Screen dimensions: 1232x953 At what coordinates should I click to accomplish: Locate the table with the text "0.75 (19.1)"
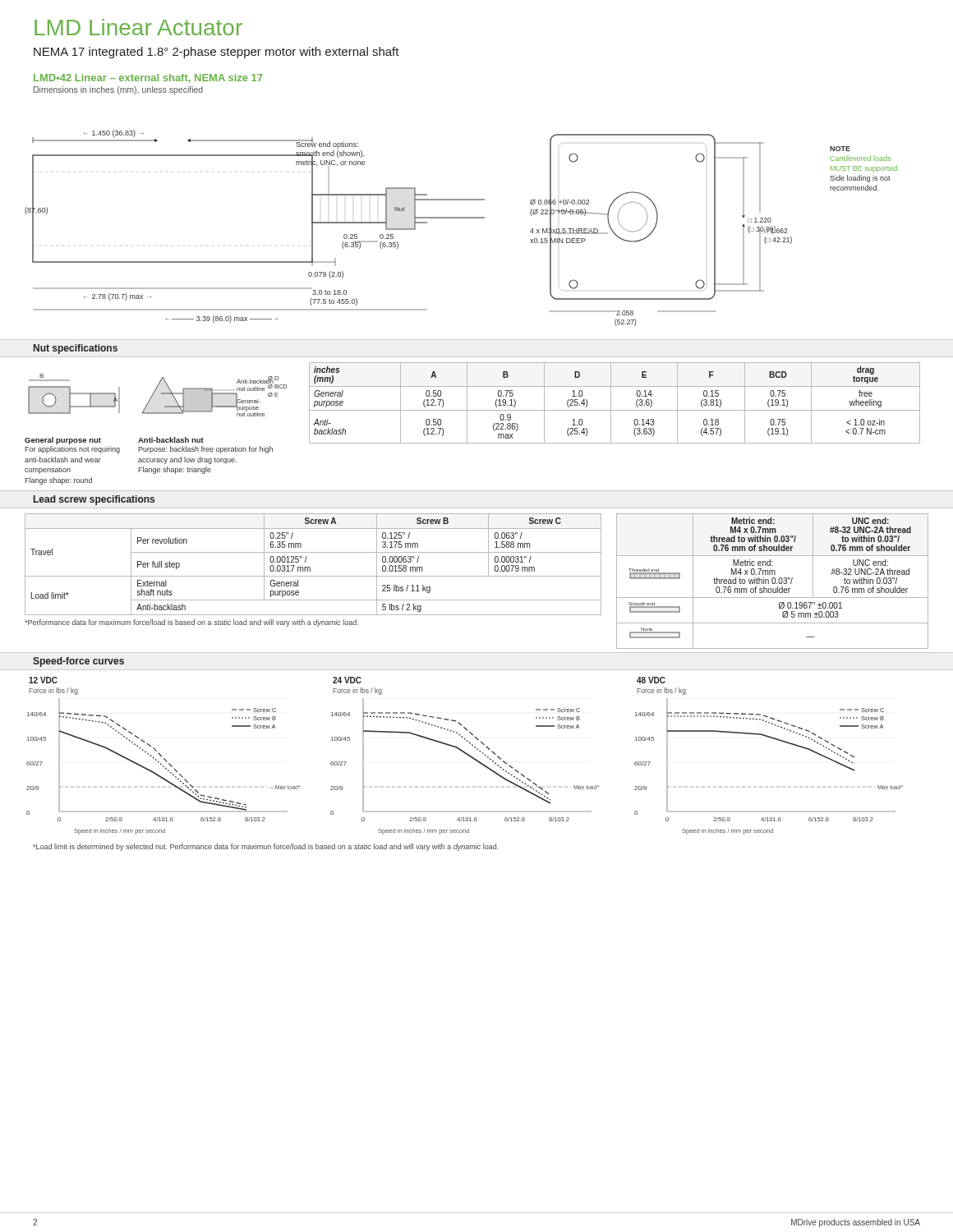(614, 403)
